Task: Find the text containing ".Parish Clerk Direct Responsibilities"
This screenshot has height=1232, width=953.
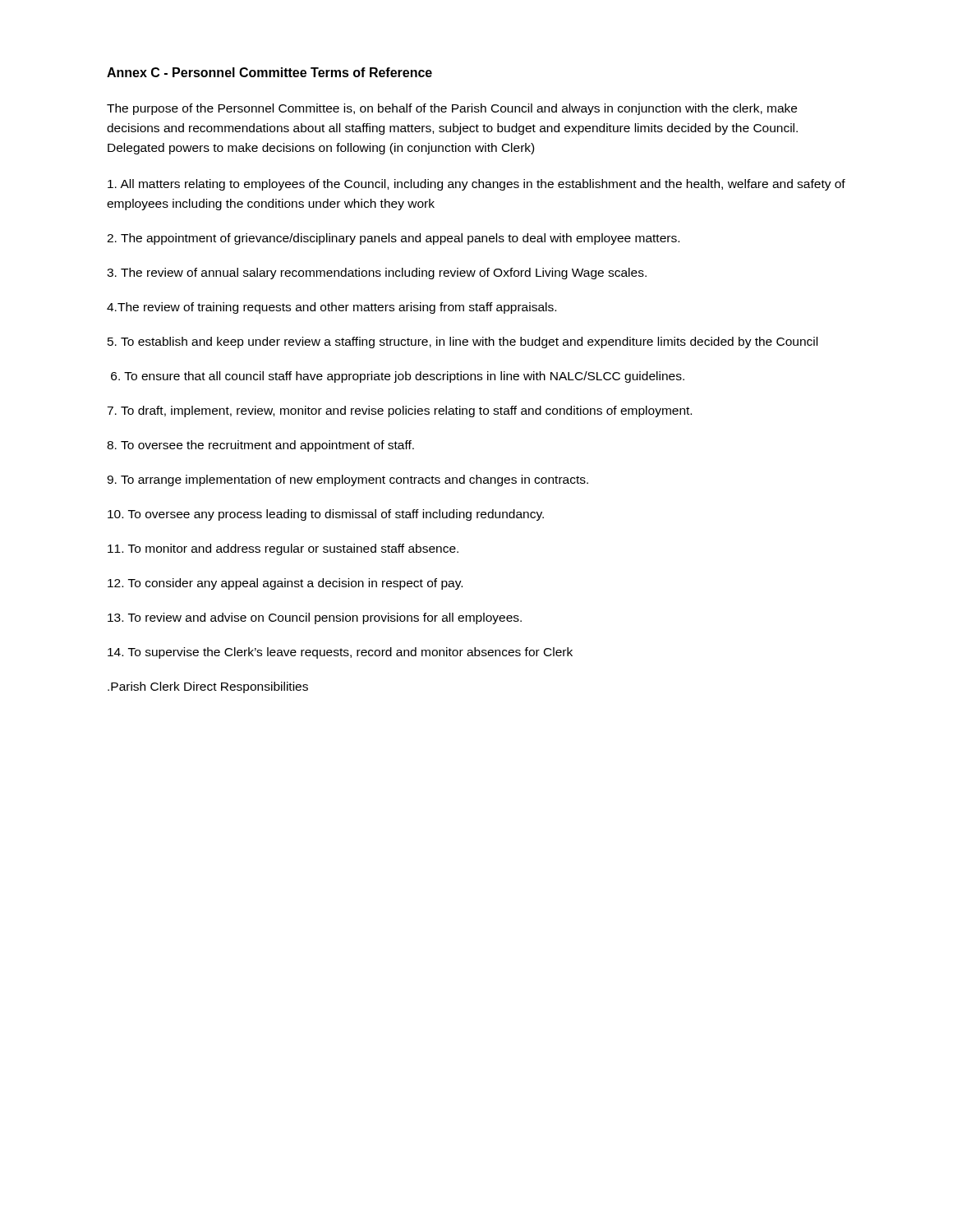Action: [x=208, y=686]
